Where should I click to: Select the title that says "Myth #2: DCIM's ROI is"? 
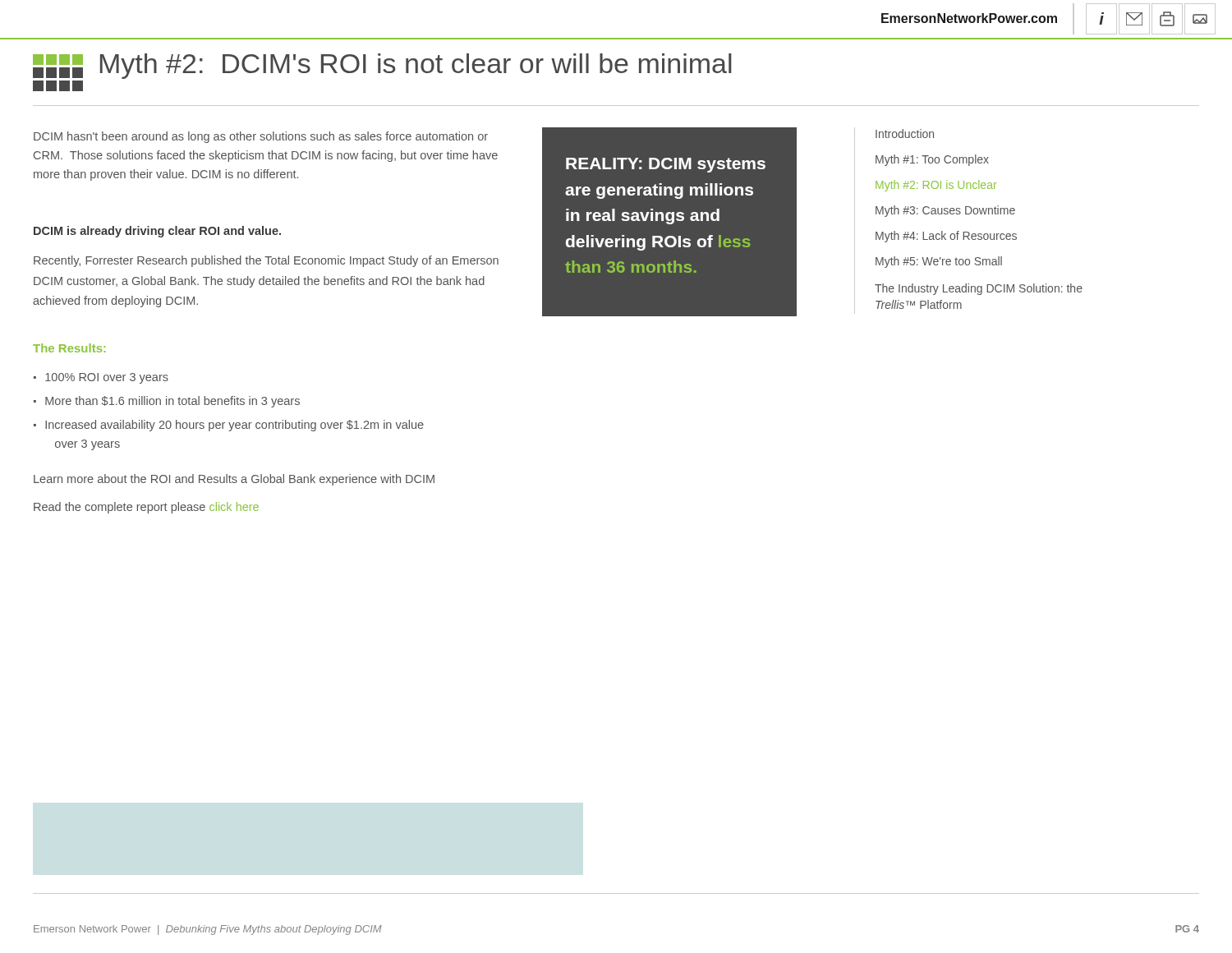(x=383, y=69)
